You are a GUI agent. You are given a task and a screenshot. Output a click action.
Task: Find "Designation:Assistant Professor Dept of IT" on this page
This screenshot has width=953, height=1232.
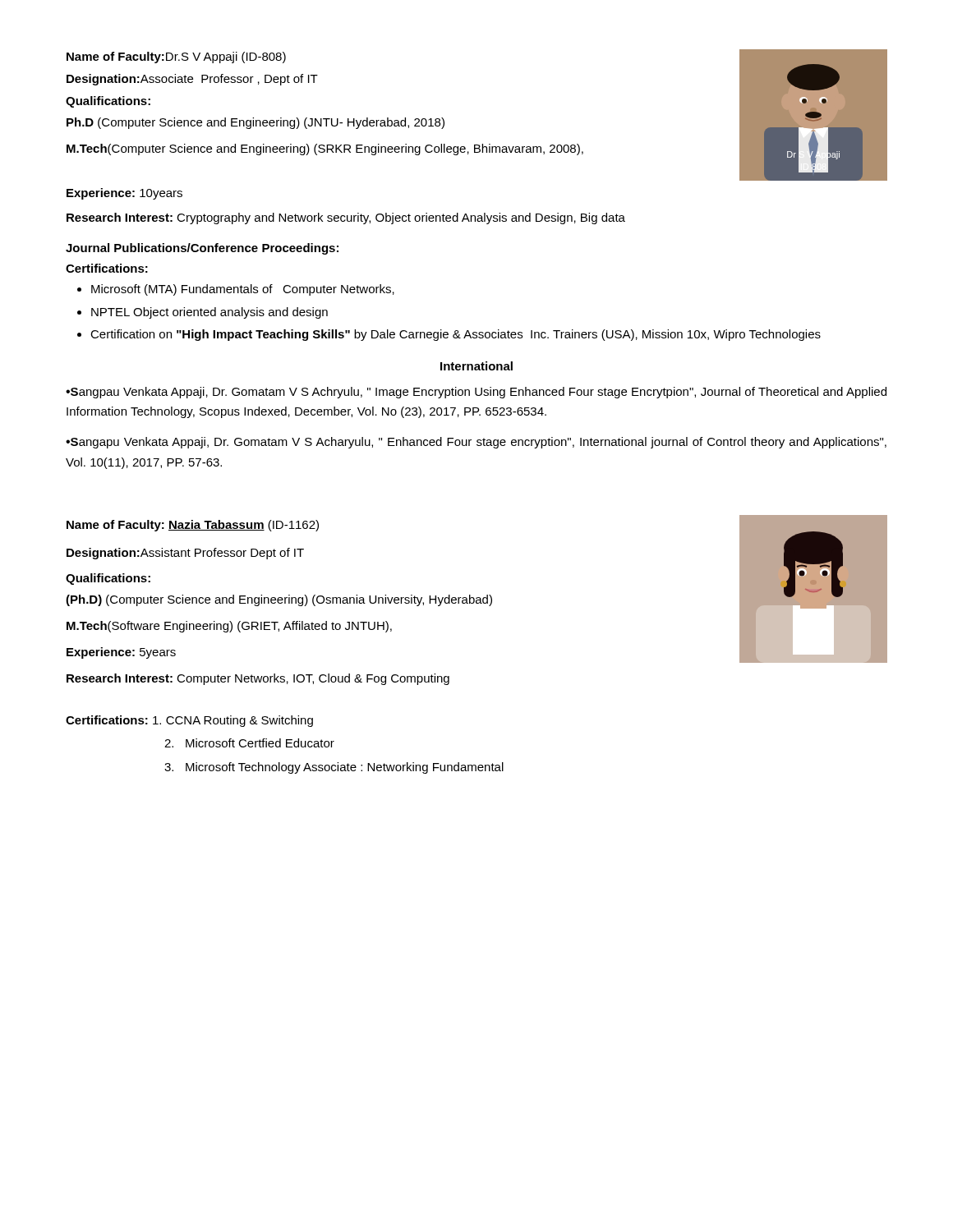point(185,552)
